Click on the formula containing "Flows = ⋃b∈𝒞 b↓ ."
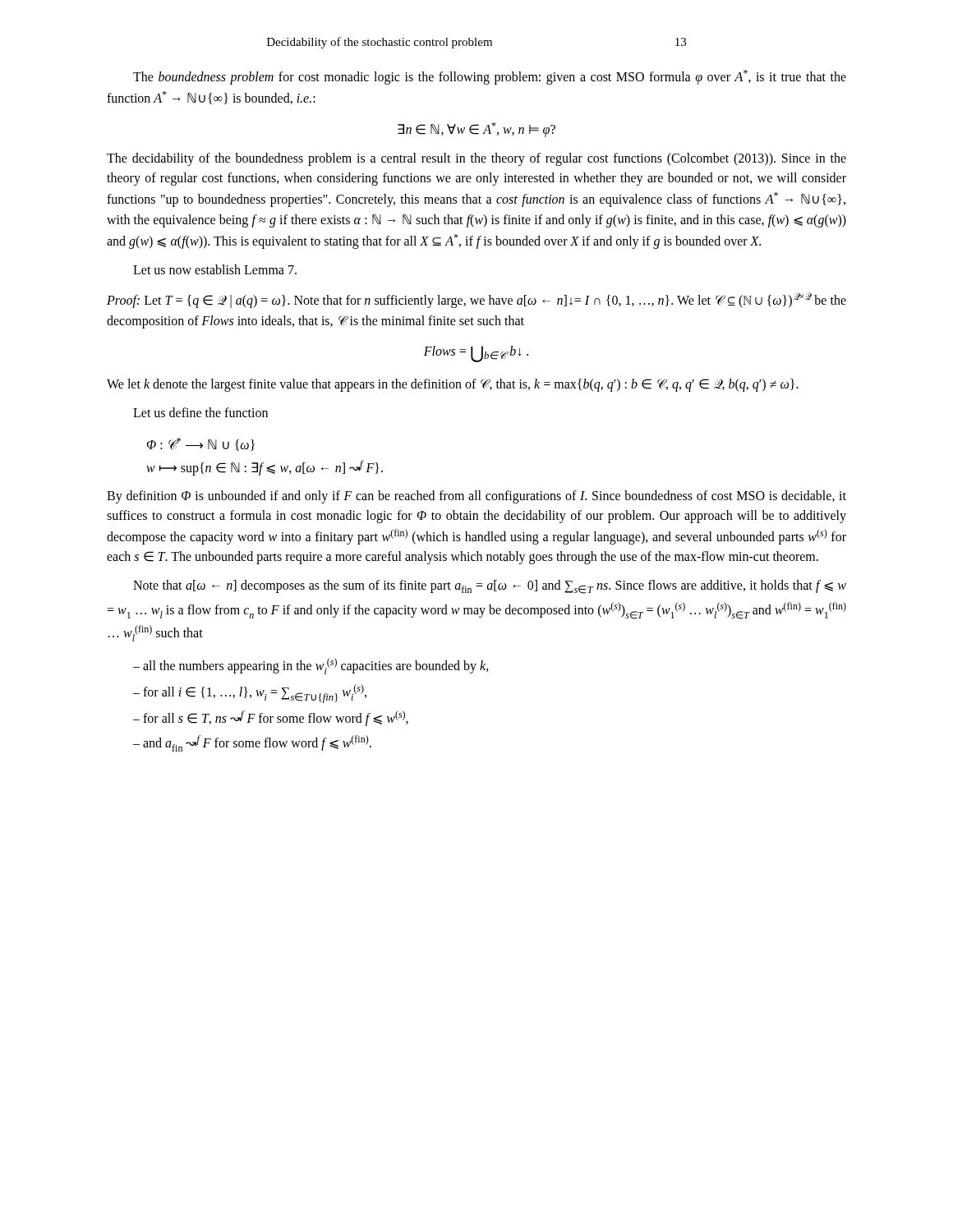The height and width of the screenshot is (1232, 953). [476, 353]
